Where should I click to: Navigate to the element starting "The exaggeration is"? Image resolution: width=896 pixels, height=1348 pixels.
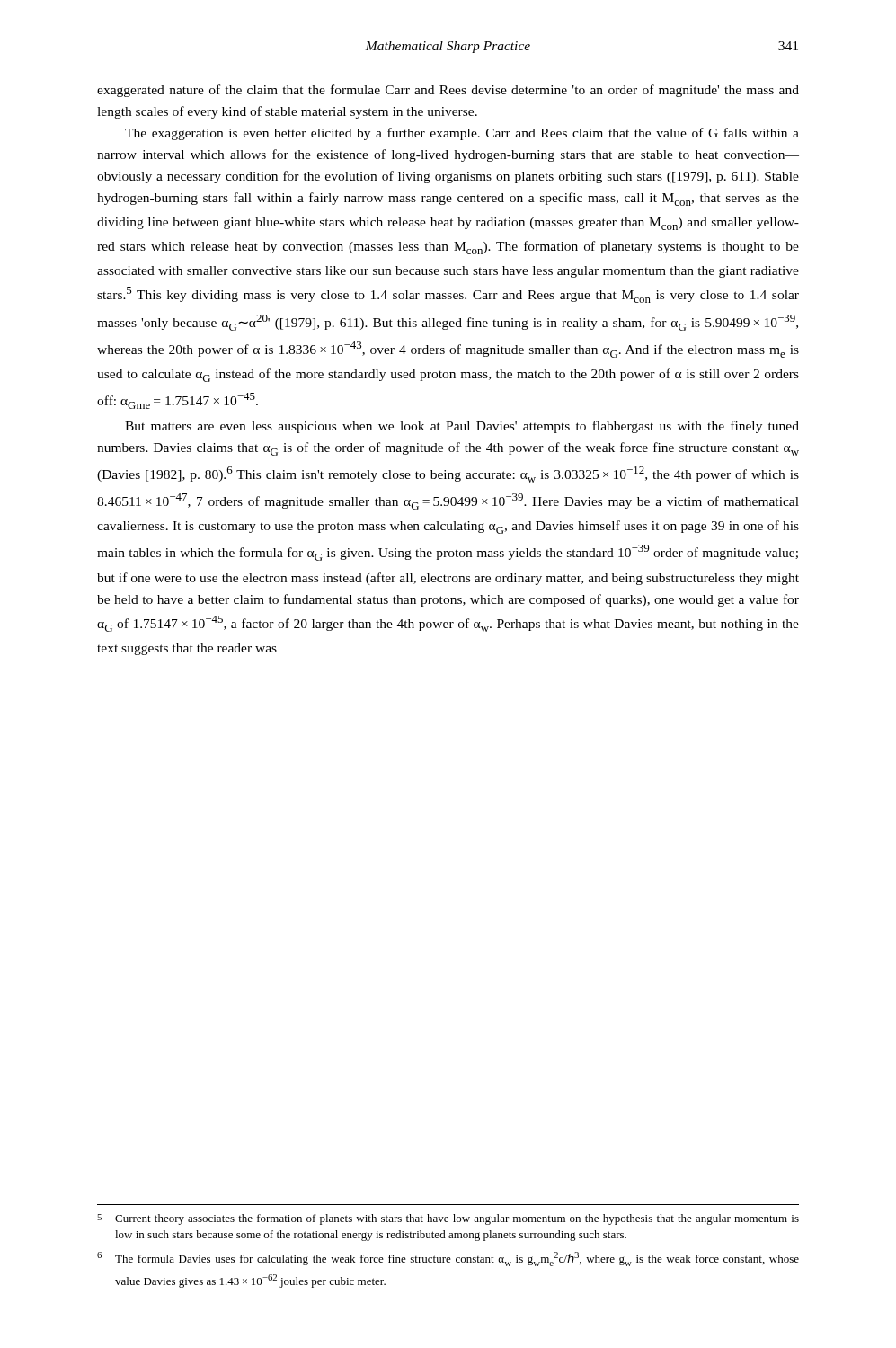coord(448,269)
